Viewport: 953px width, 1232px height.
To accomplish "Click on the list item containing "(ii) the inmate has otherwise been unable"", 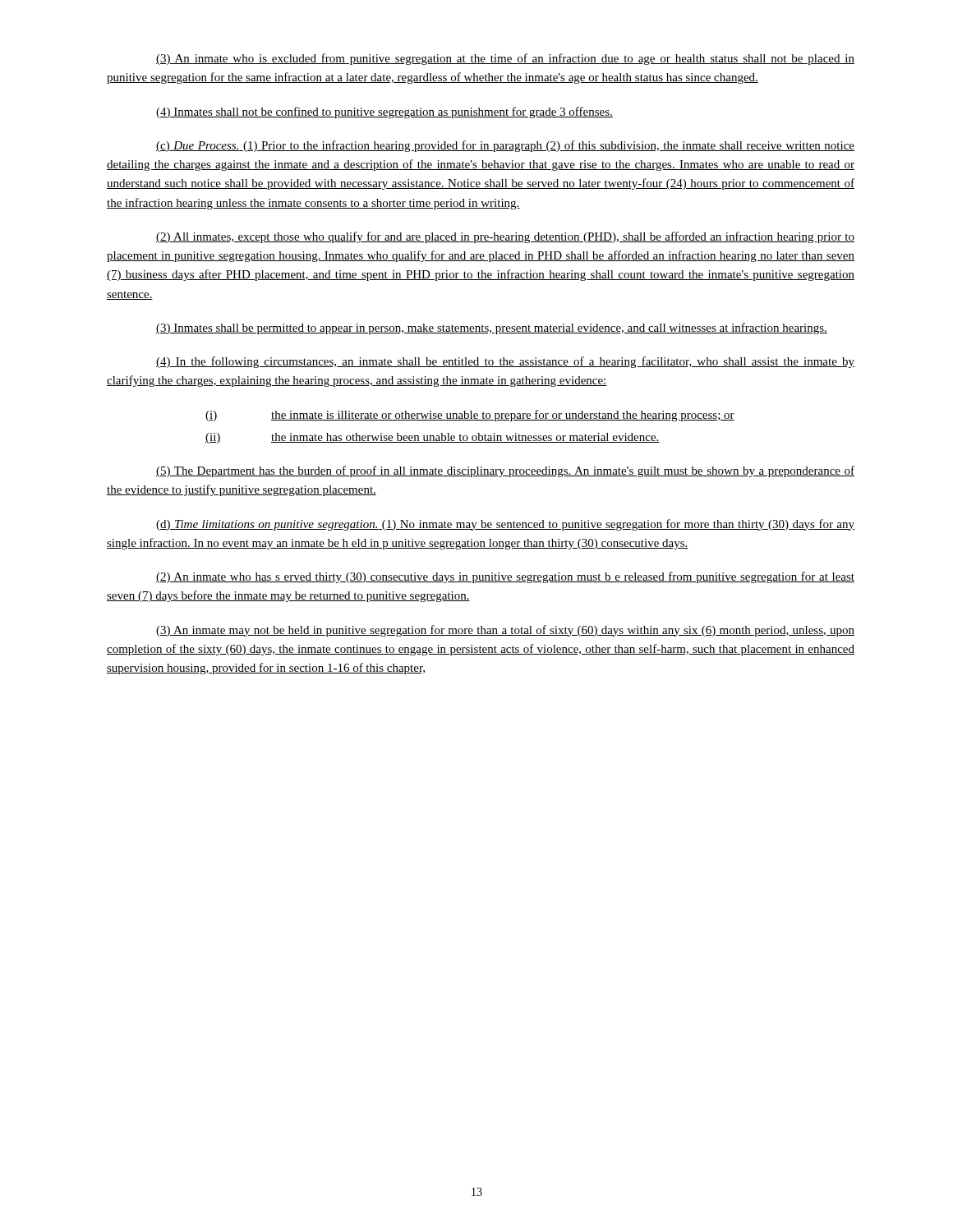I will pyautogui.click(x=481, y=437).
